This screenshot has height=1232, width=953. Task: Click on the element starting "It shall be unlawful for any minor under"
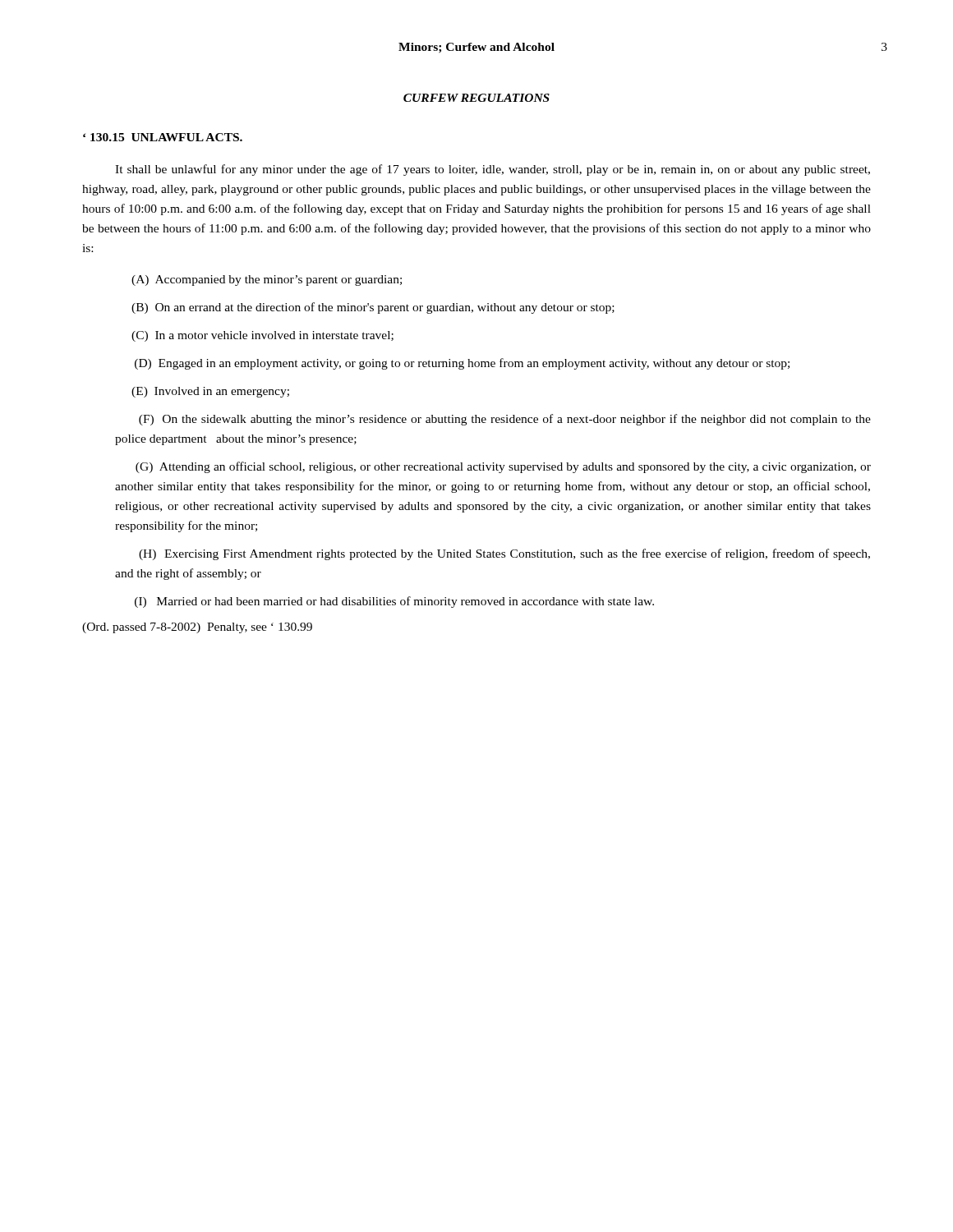(476, 208)
